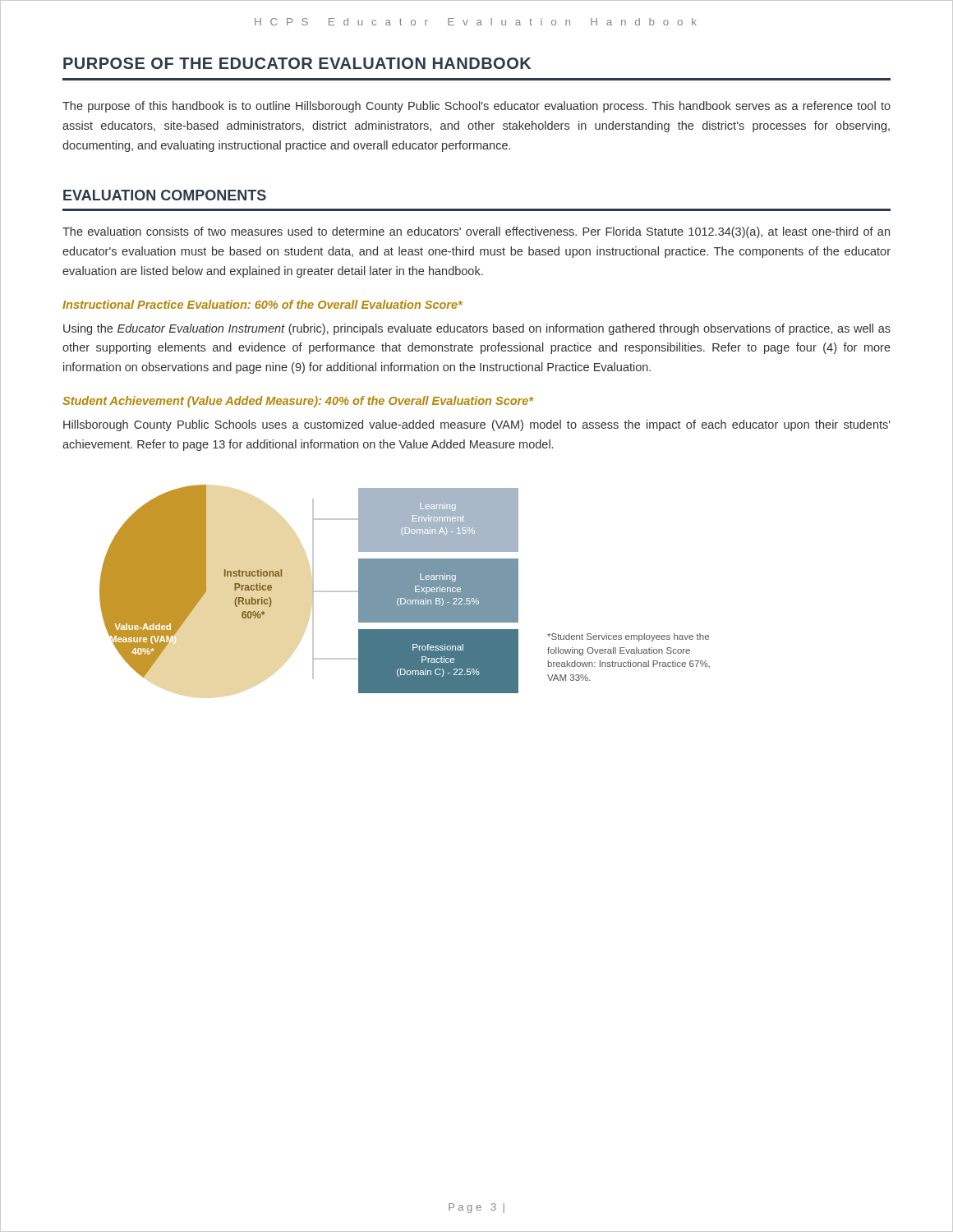This screenshot has width=953, height=1232.
Task: Find the block on this page that starts "Using the Educator Evaluation Instrument"
Action: point(476,348)
